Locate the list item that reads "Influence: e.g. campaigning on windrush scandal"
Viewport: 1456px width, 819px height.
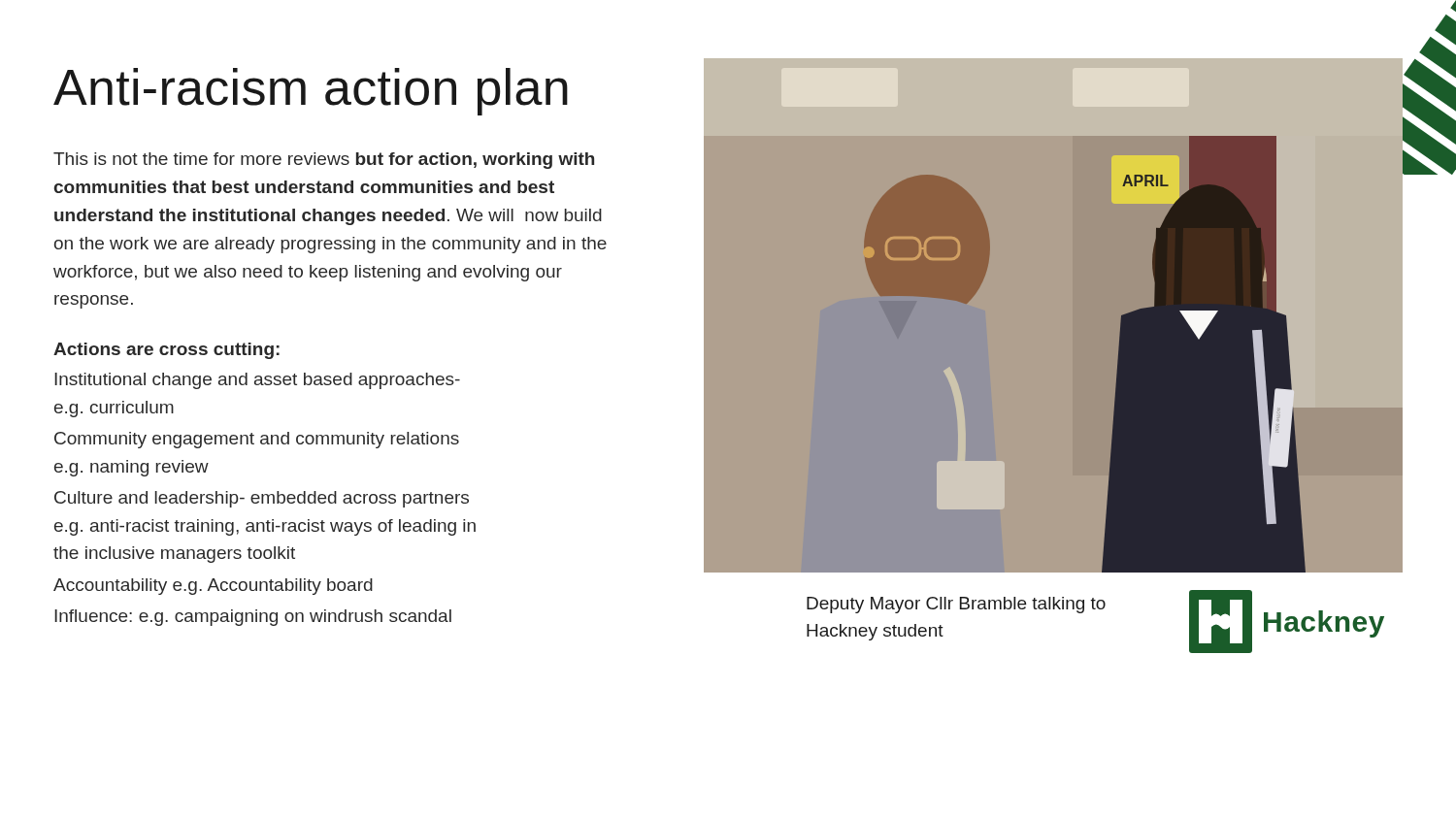253,616
